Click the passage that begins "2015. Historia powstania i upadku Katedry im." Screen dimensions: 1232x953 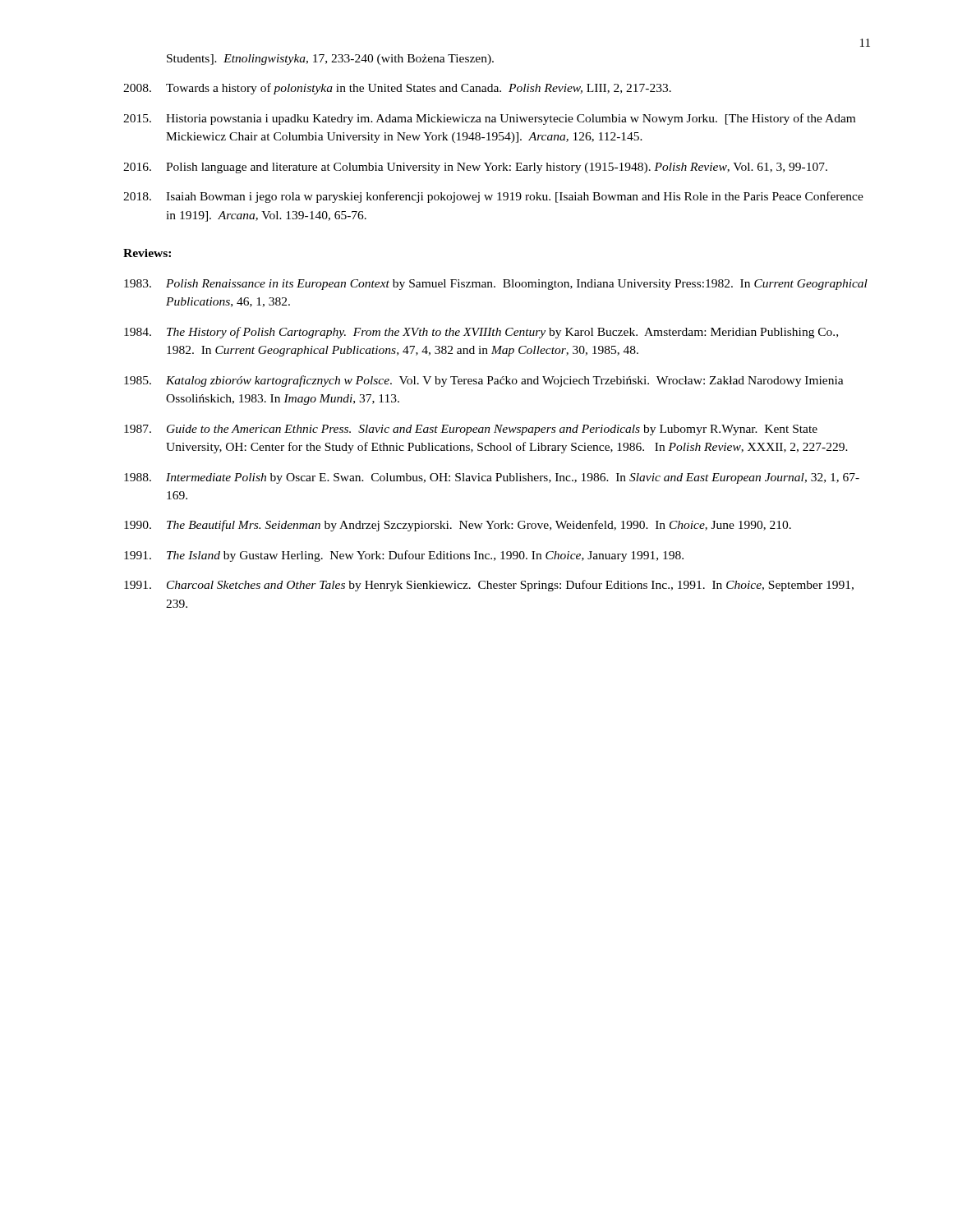(x=497, y=128)
